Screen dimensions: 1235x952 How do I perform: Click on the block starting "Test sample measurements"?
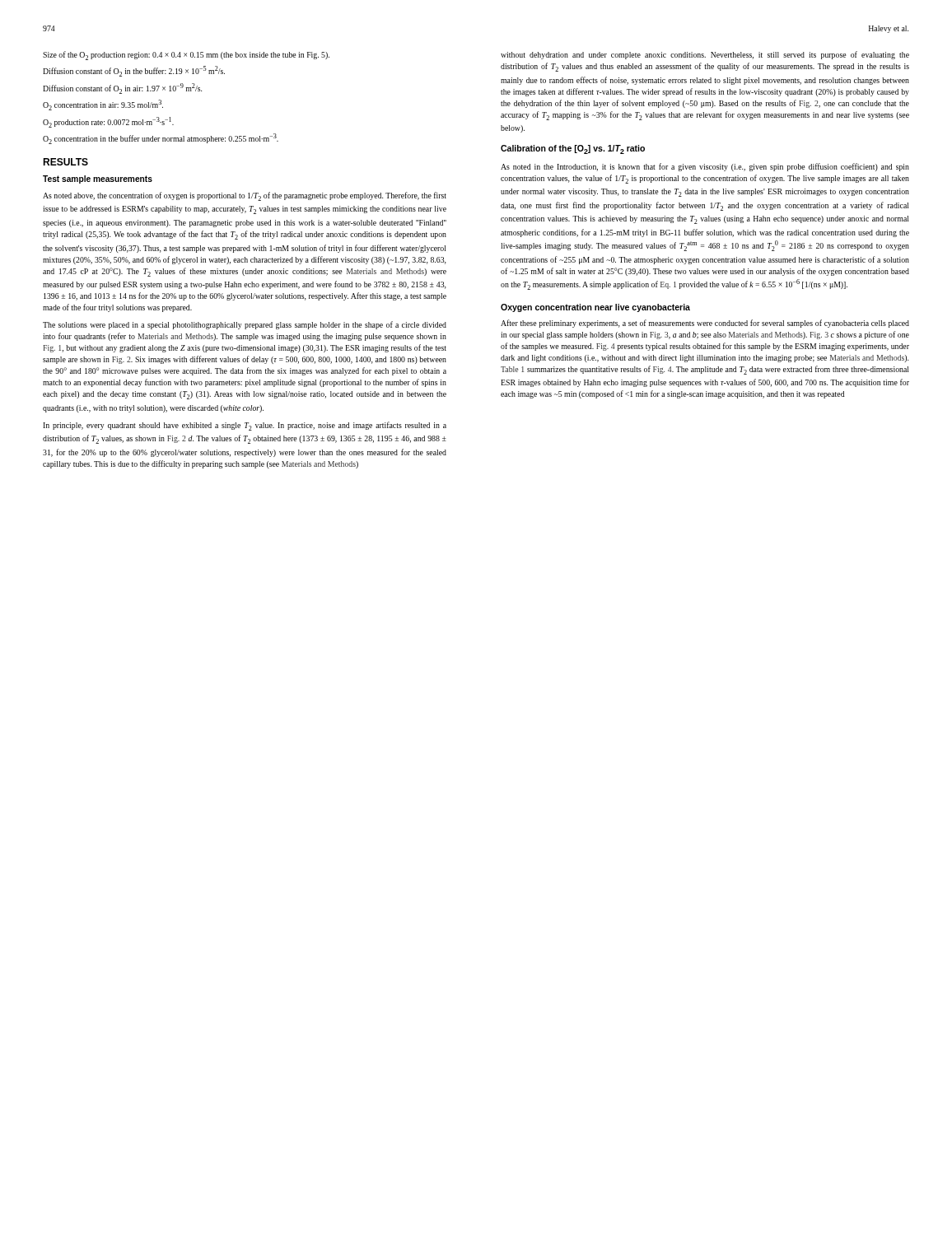98,179
